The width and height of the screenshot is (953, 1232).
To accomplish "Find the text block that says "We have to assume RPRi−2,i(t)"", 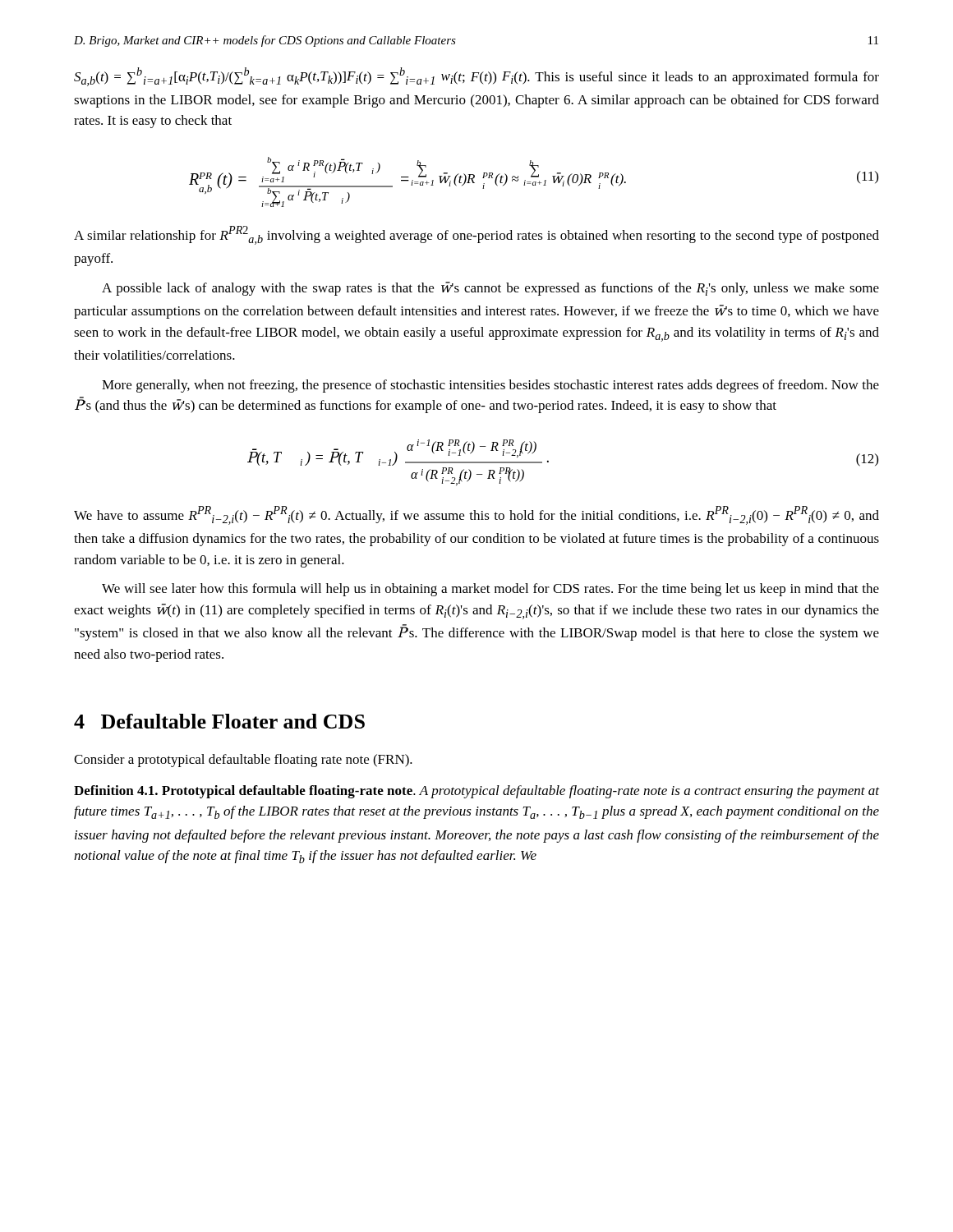I will tap(476, 535).
